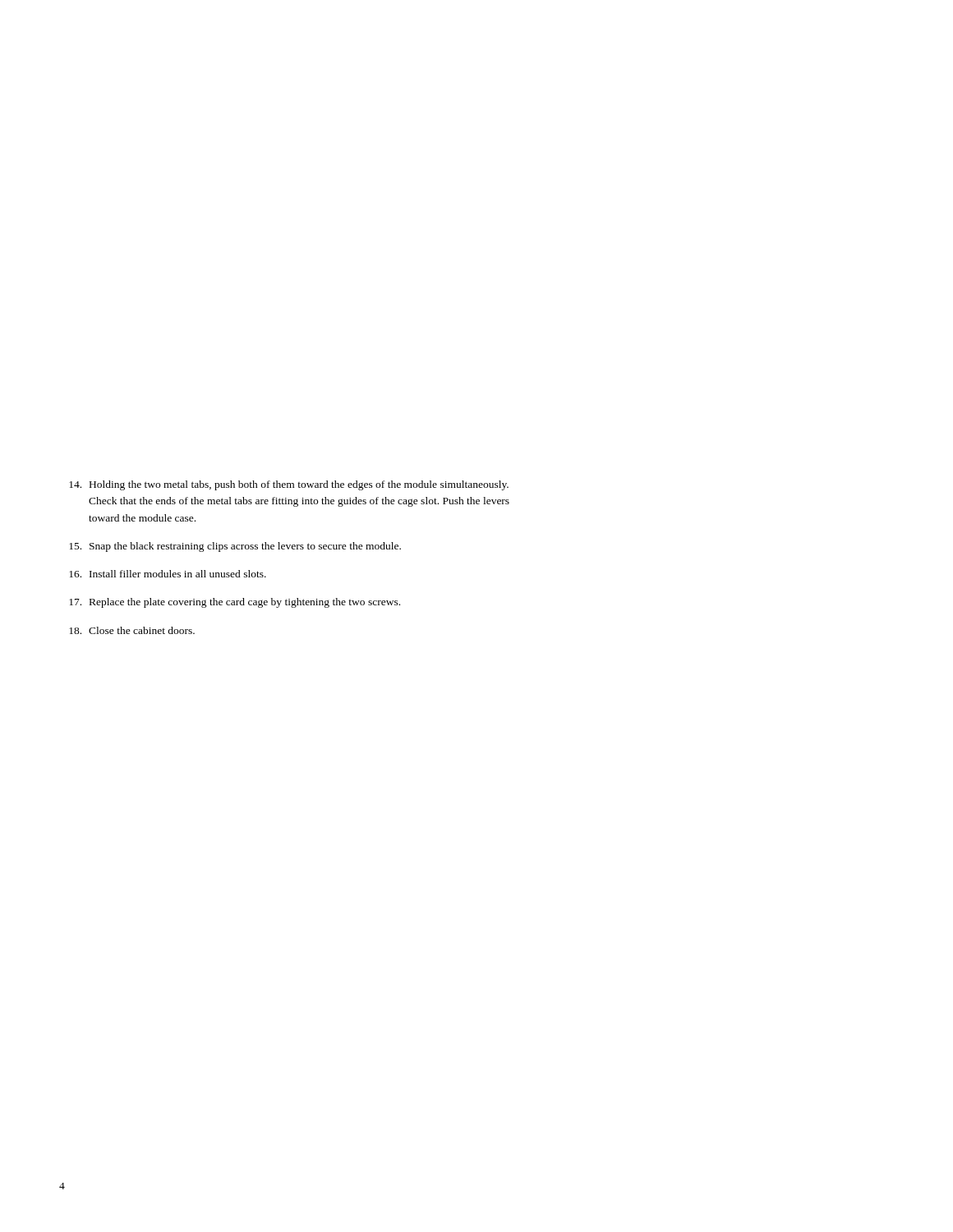953x1232 pixels.
Task: Point to the block beginning "17. Replace the"
Action: click(289, 602)
